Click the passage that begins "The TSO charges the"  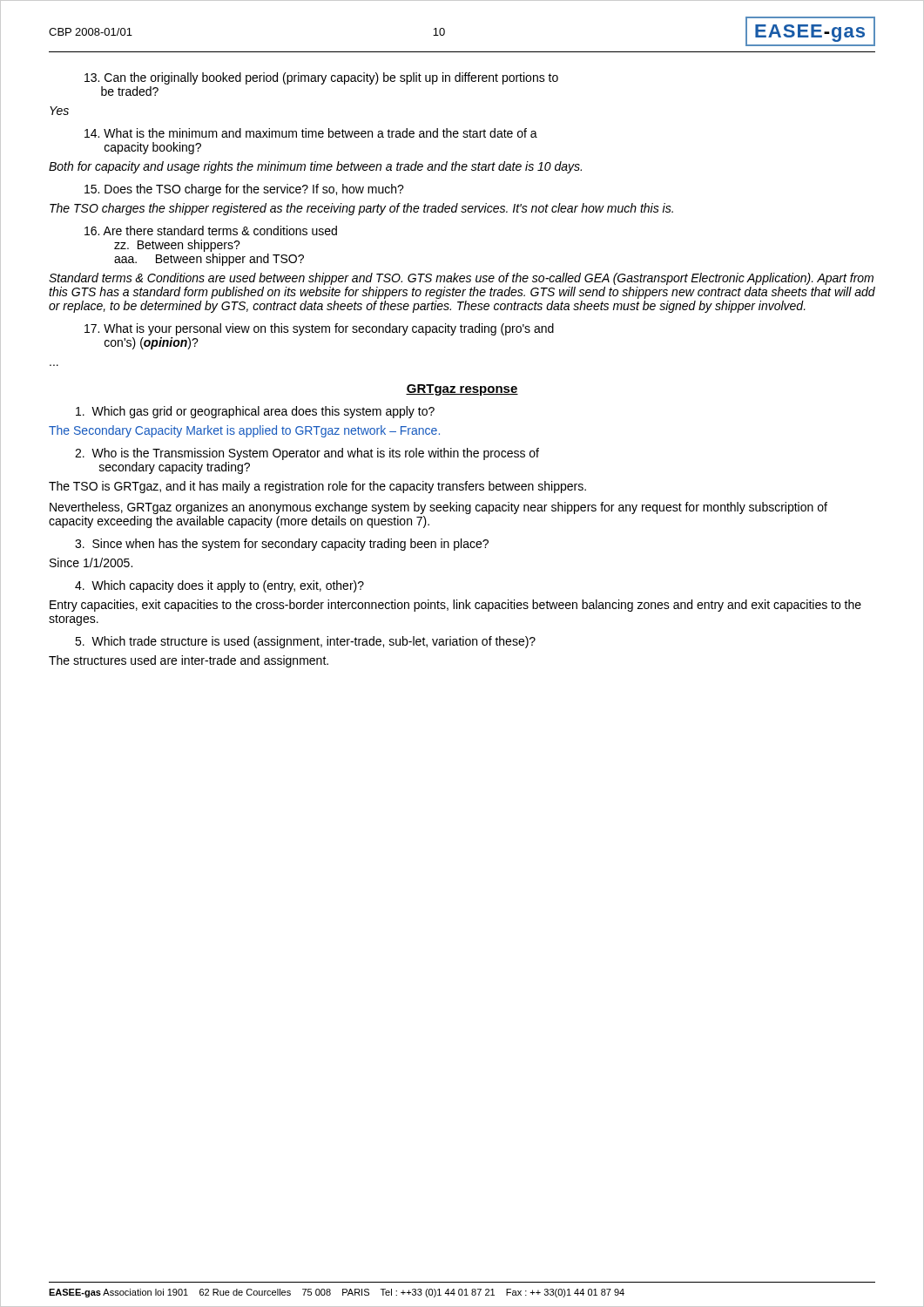[362, 208]
